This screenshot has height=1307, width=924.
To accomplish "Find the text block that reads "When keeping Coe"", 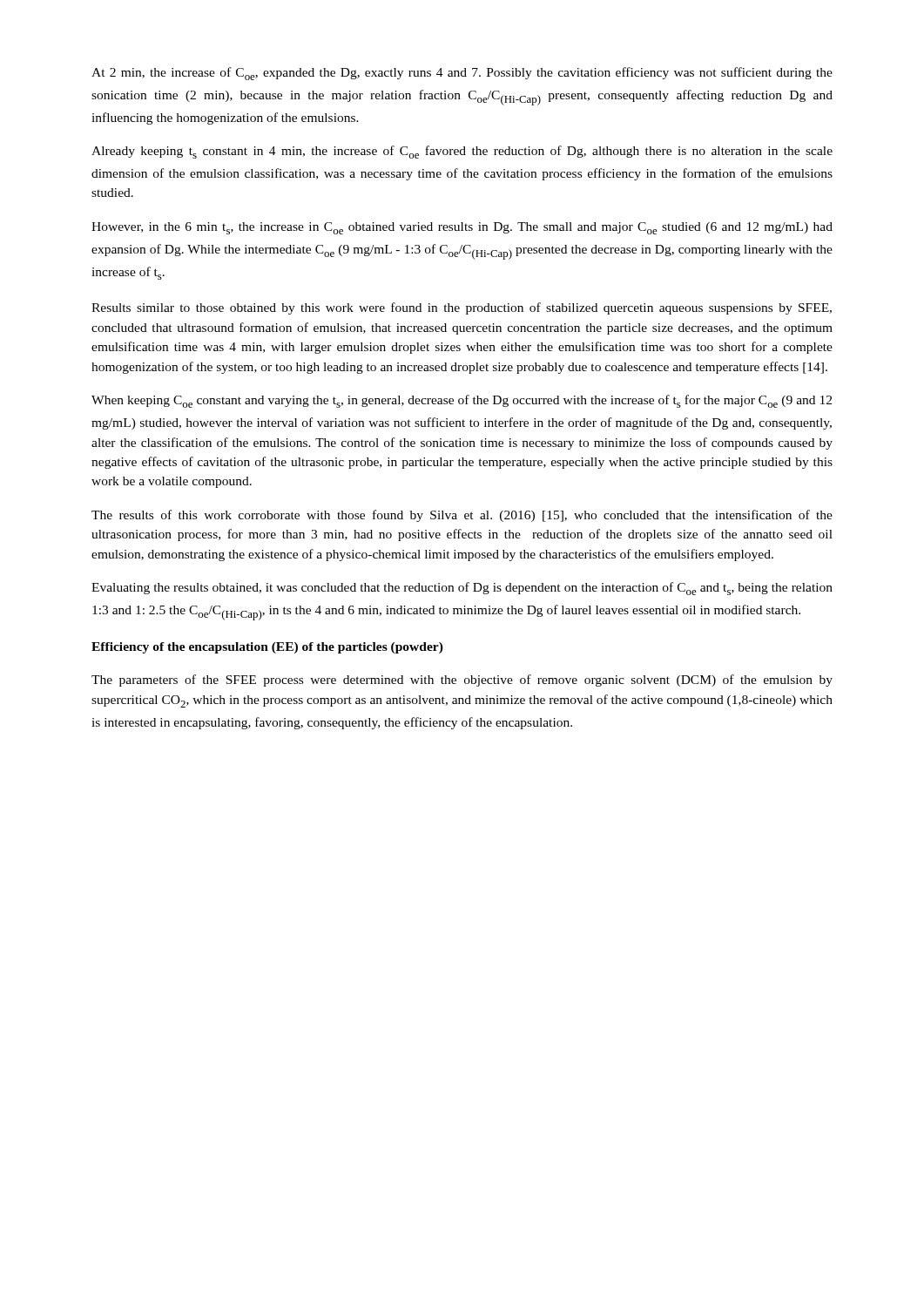I will click(x=462, y=440).
